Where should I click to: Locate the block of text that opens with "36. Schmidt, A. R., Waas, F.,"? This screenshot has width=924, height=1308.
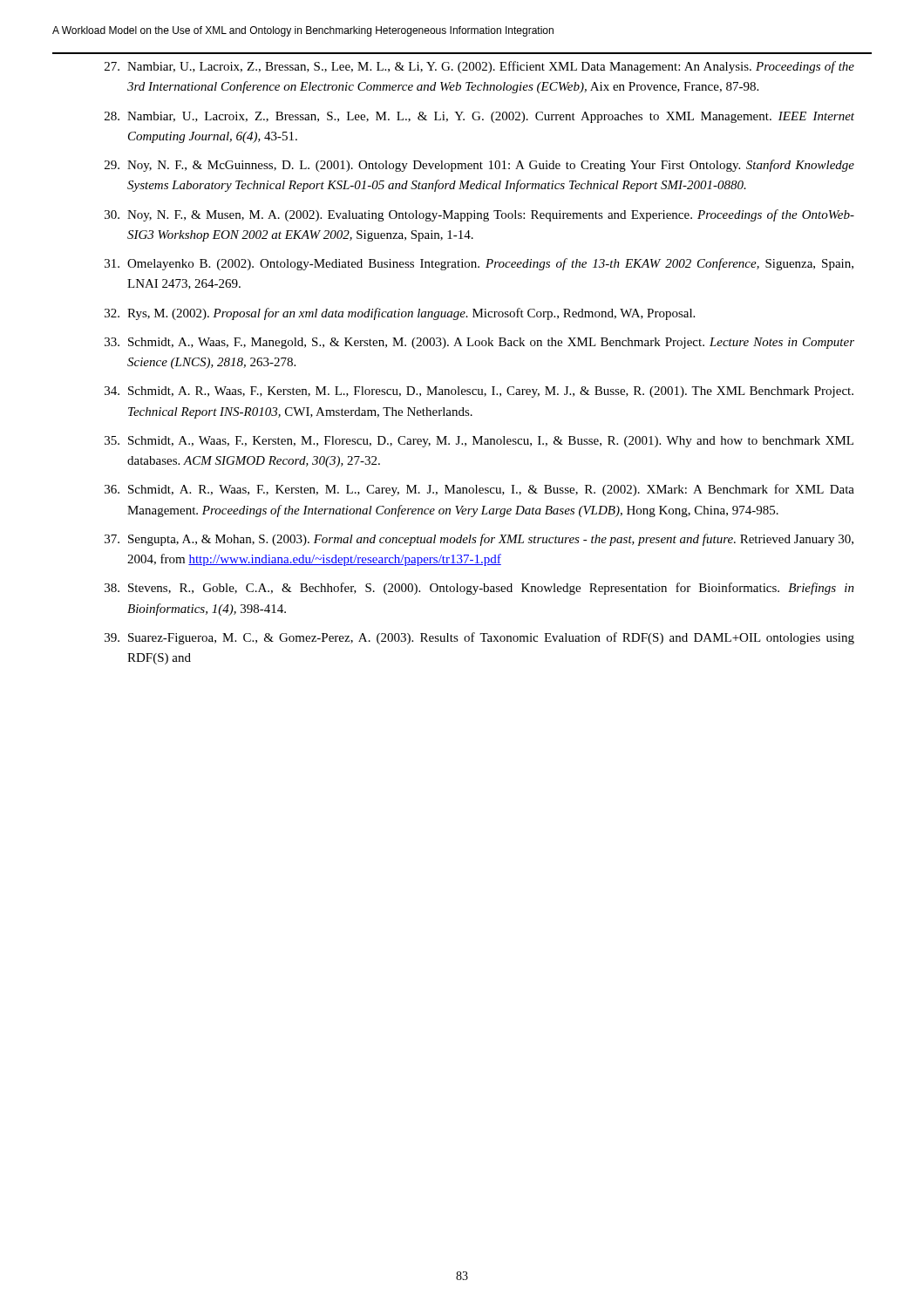pos(471,500)
